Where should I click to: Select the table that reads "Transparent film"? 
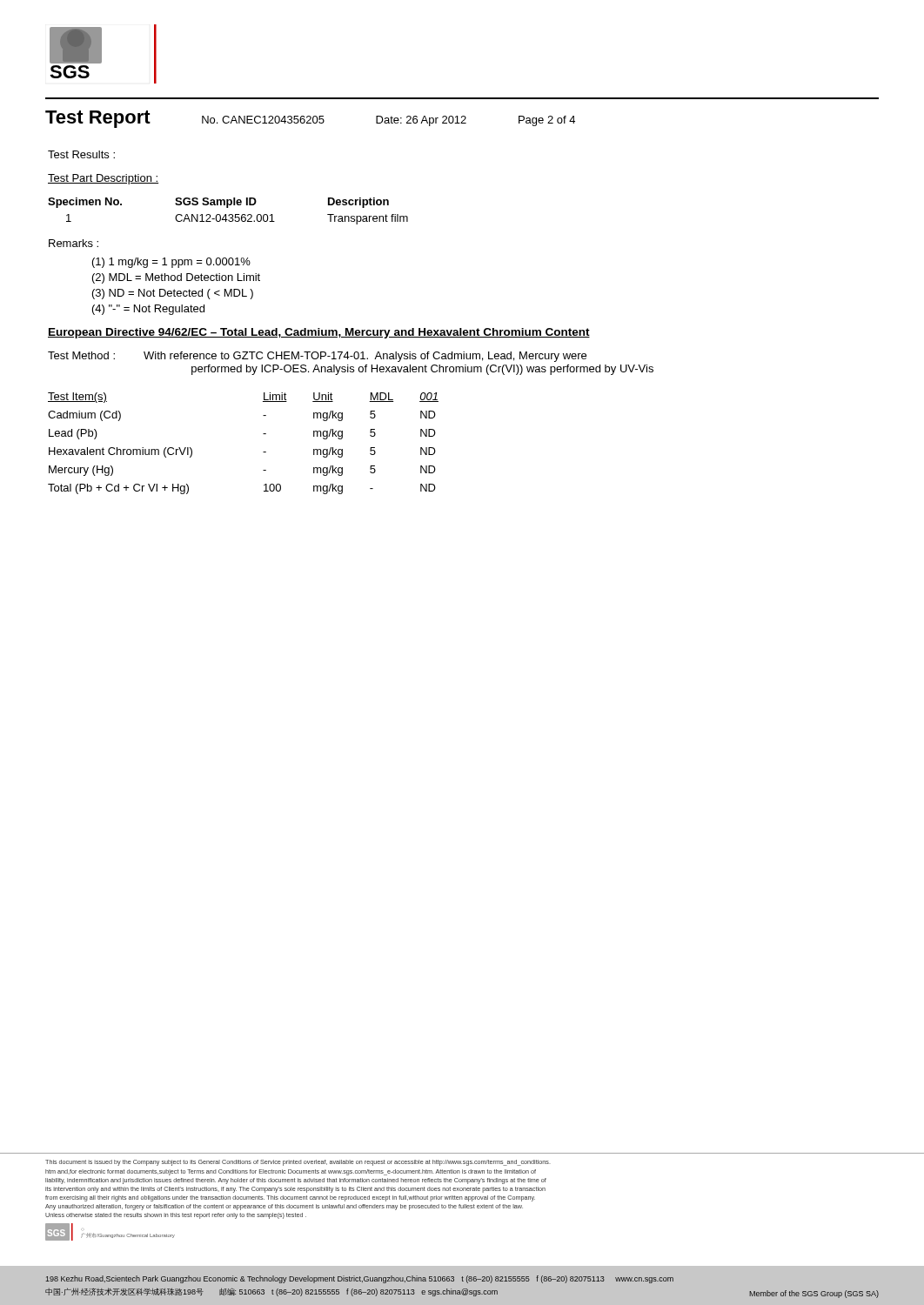pos(462,210)
